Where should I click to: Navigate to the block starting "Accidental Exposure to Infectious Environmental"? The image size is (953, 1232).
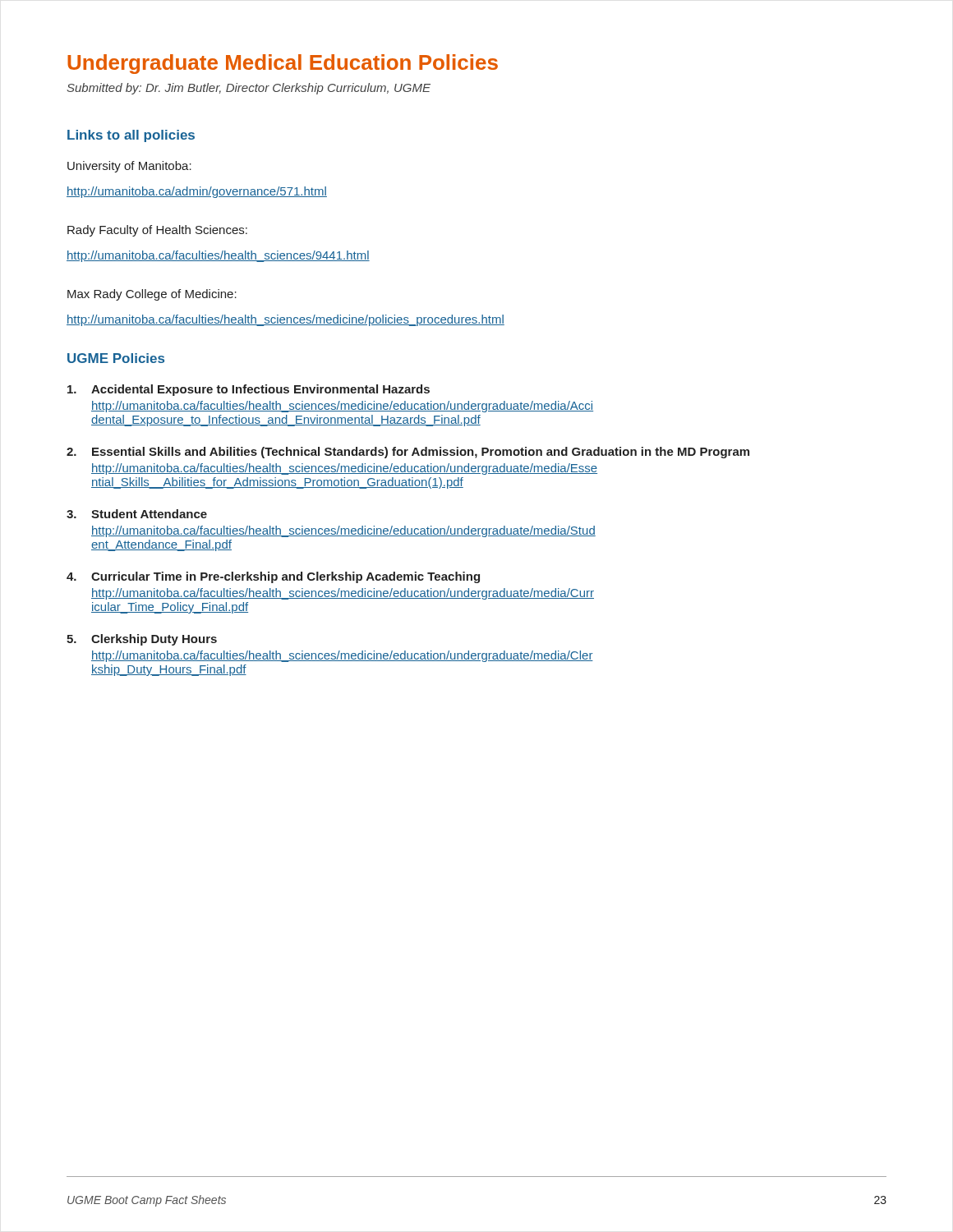[476, 404]
